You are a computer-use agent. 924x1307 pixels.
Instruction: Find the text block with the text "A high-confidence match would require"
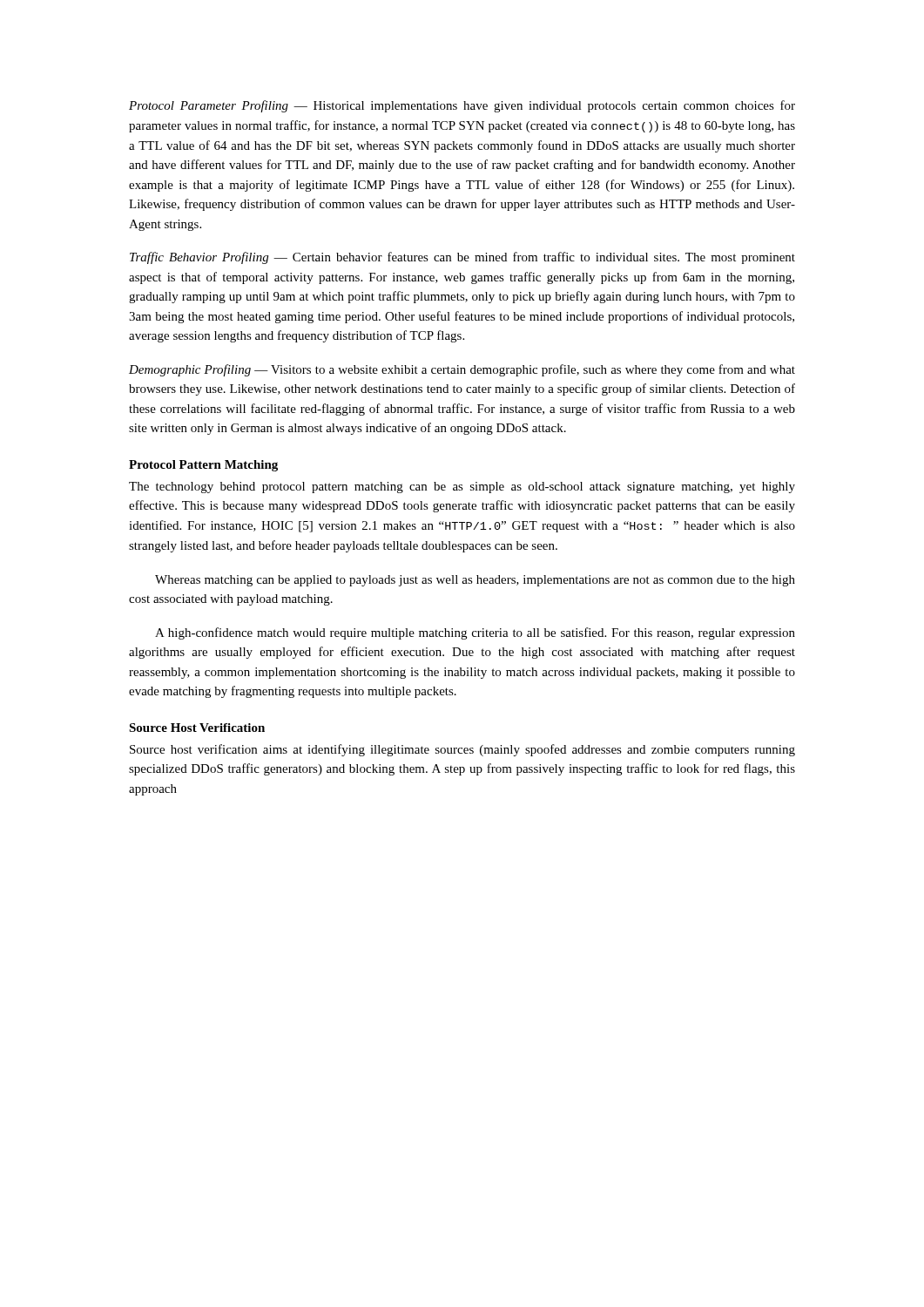point(462,662)
